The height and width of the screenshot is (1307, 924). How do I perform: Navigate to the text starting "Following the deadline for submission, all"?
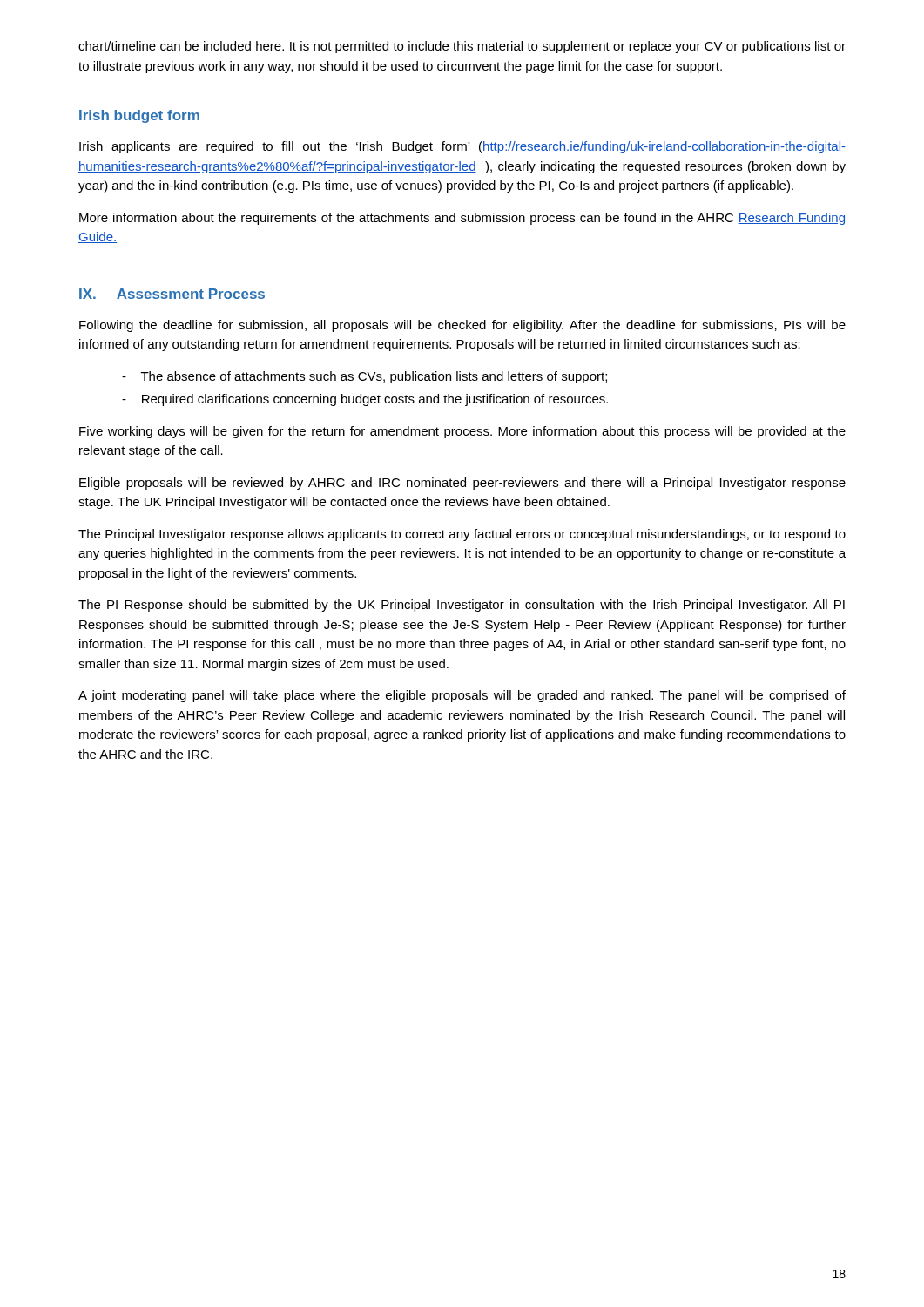click(x=462, y=334)
